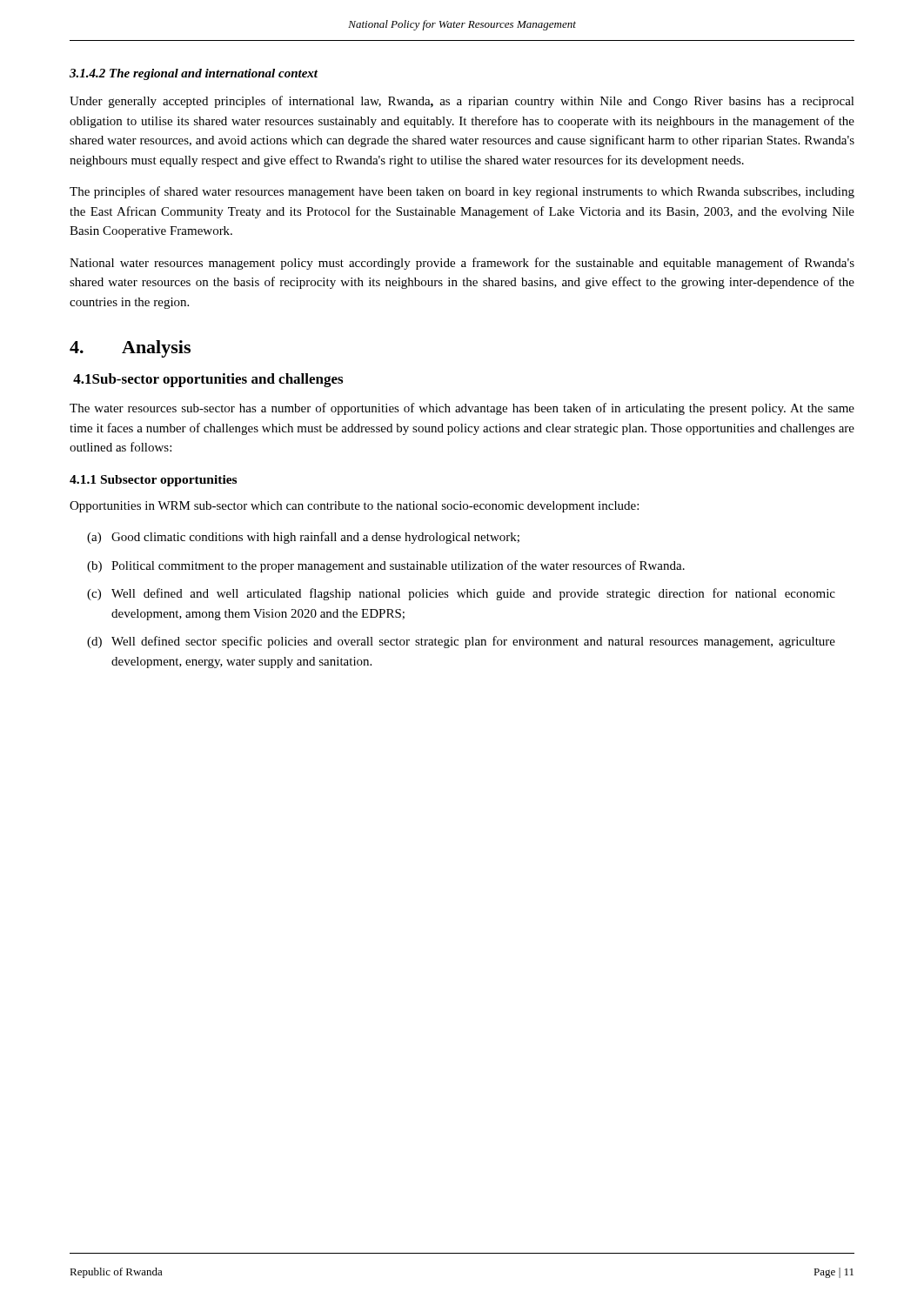Navigate to the text block starting "Under generally accepted principles of international law, Rwanda,"

[x=462, y=130]
